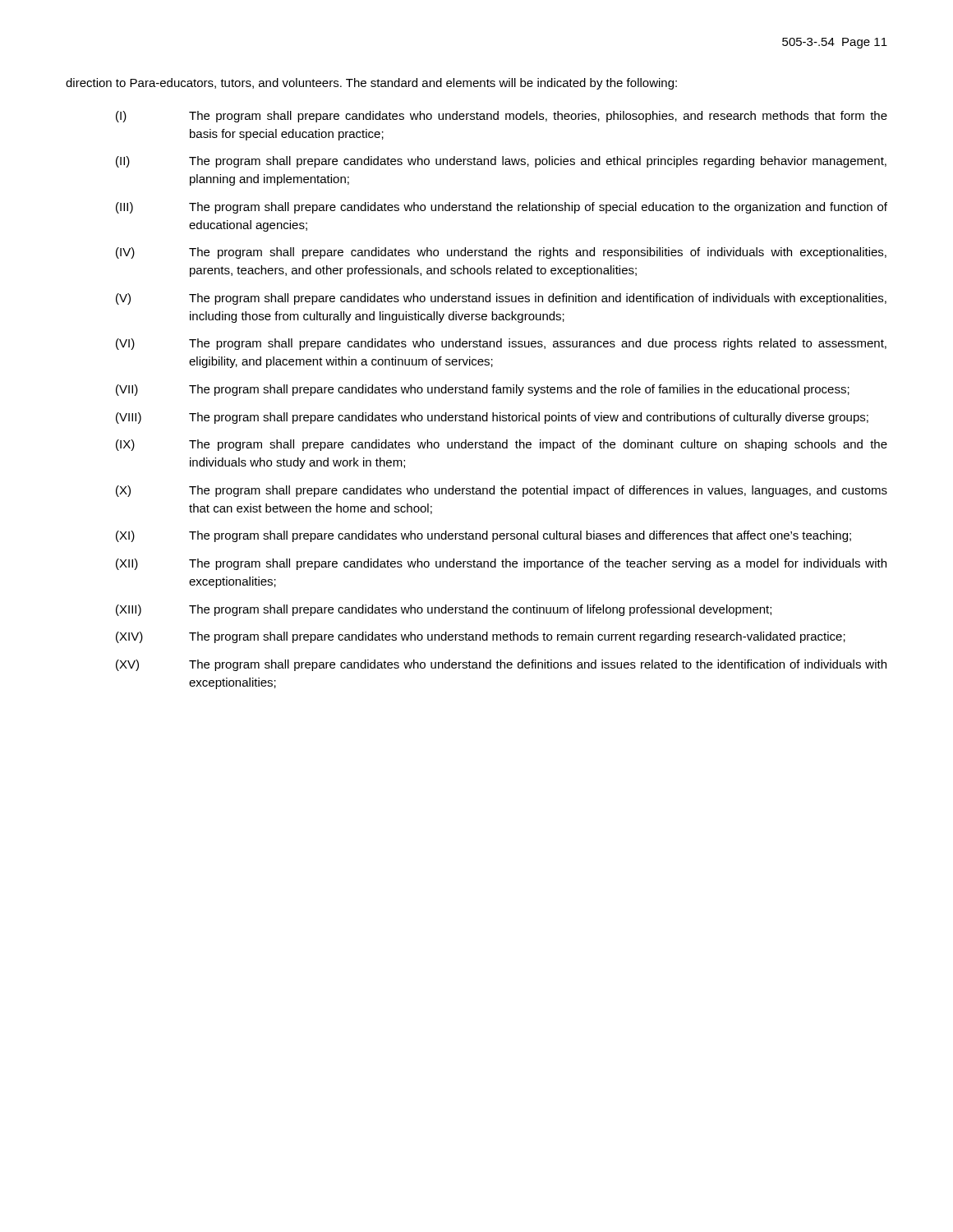Select the list item that says "(VI) The program shall prepare candidates who understand"
Viewport: 953px width, 1232px height.
(x=476, y=352)
